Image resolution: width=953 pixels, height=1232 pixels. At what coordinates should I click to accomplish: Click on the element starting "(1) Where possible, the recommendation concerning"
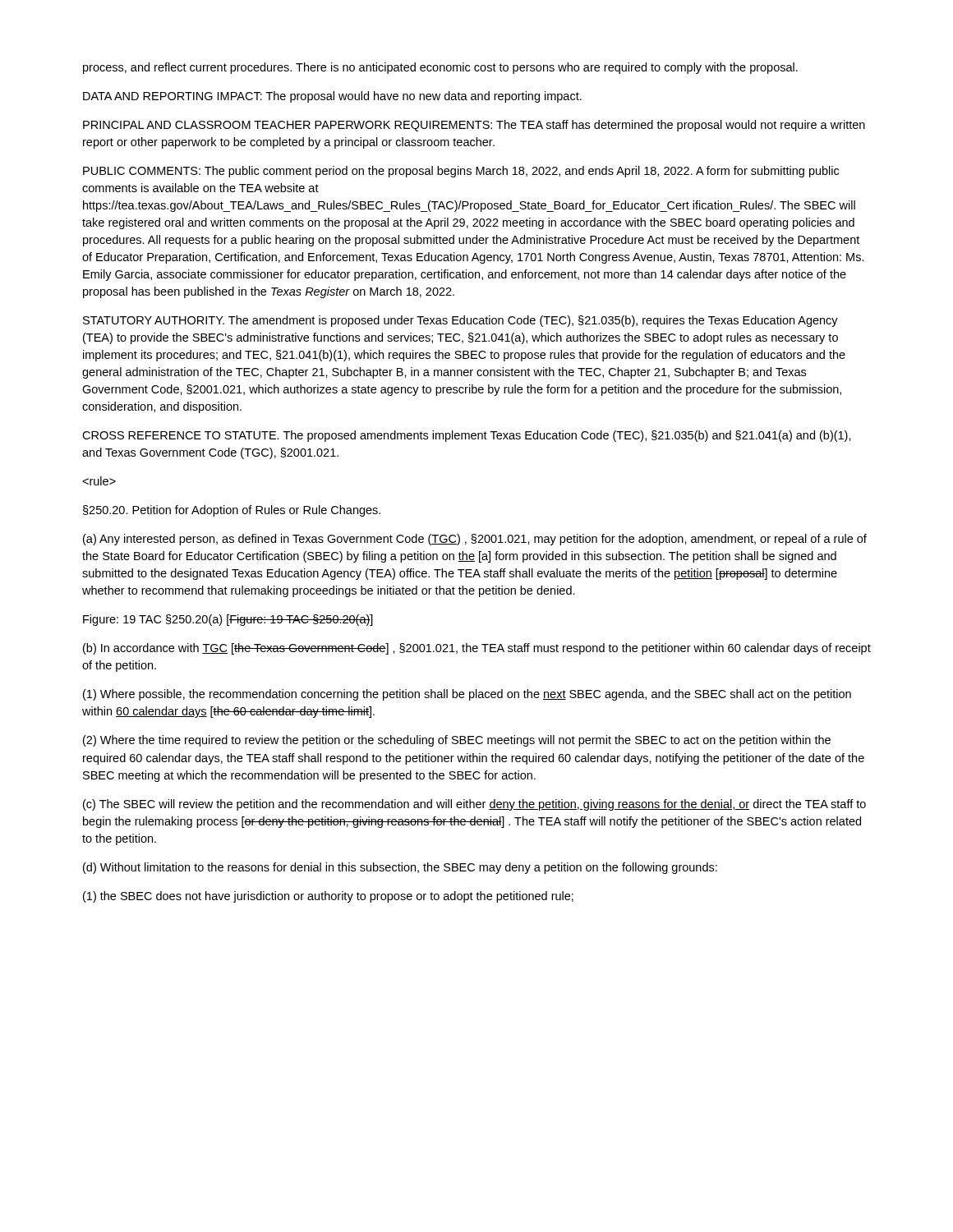[467, 703]
